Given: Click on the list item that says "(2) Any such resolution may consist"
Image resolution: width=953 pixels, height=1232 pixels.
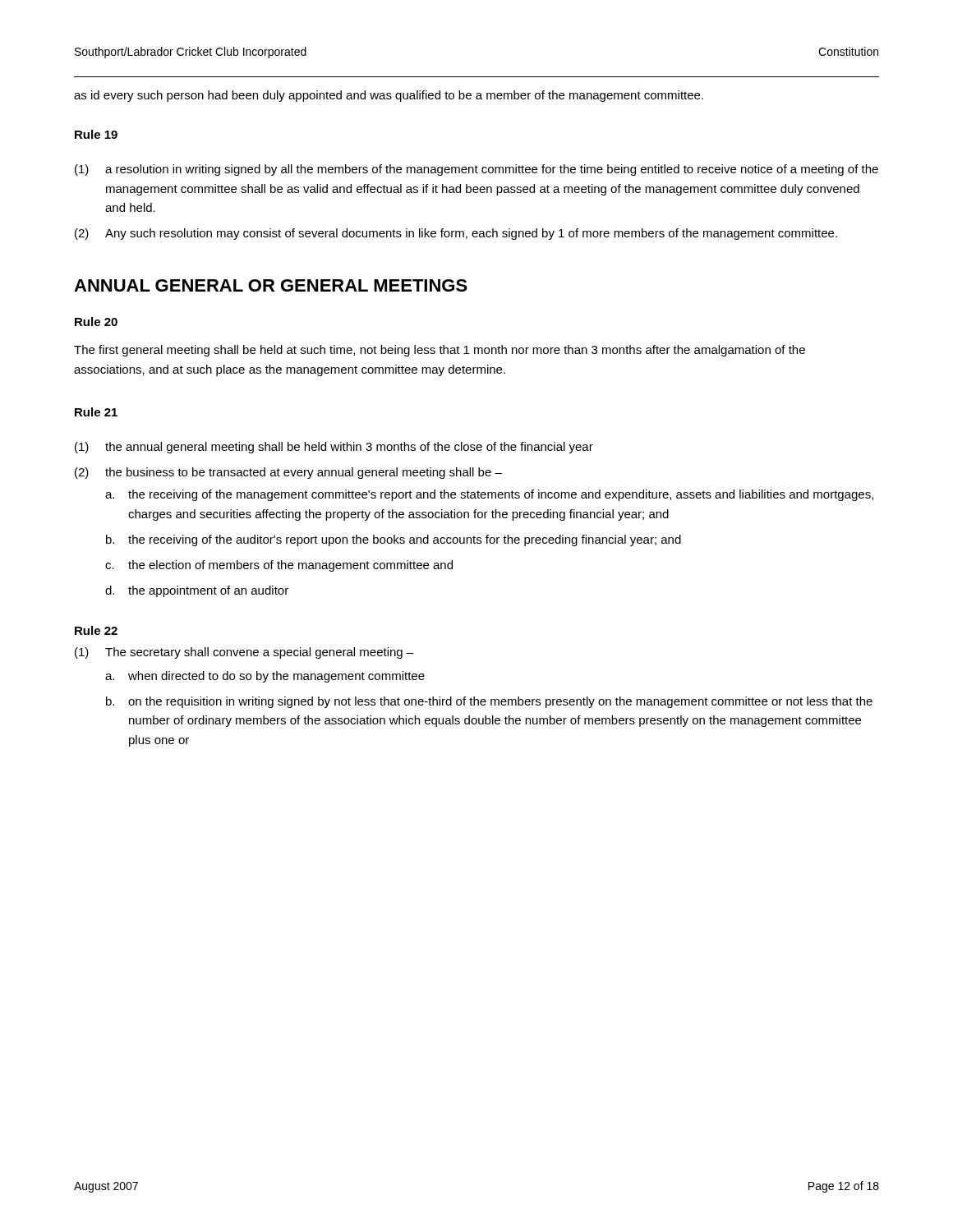Looking at the screenshot, I should 456,233.
